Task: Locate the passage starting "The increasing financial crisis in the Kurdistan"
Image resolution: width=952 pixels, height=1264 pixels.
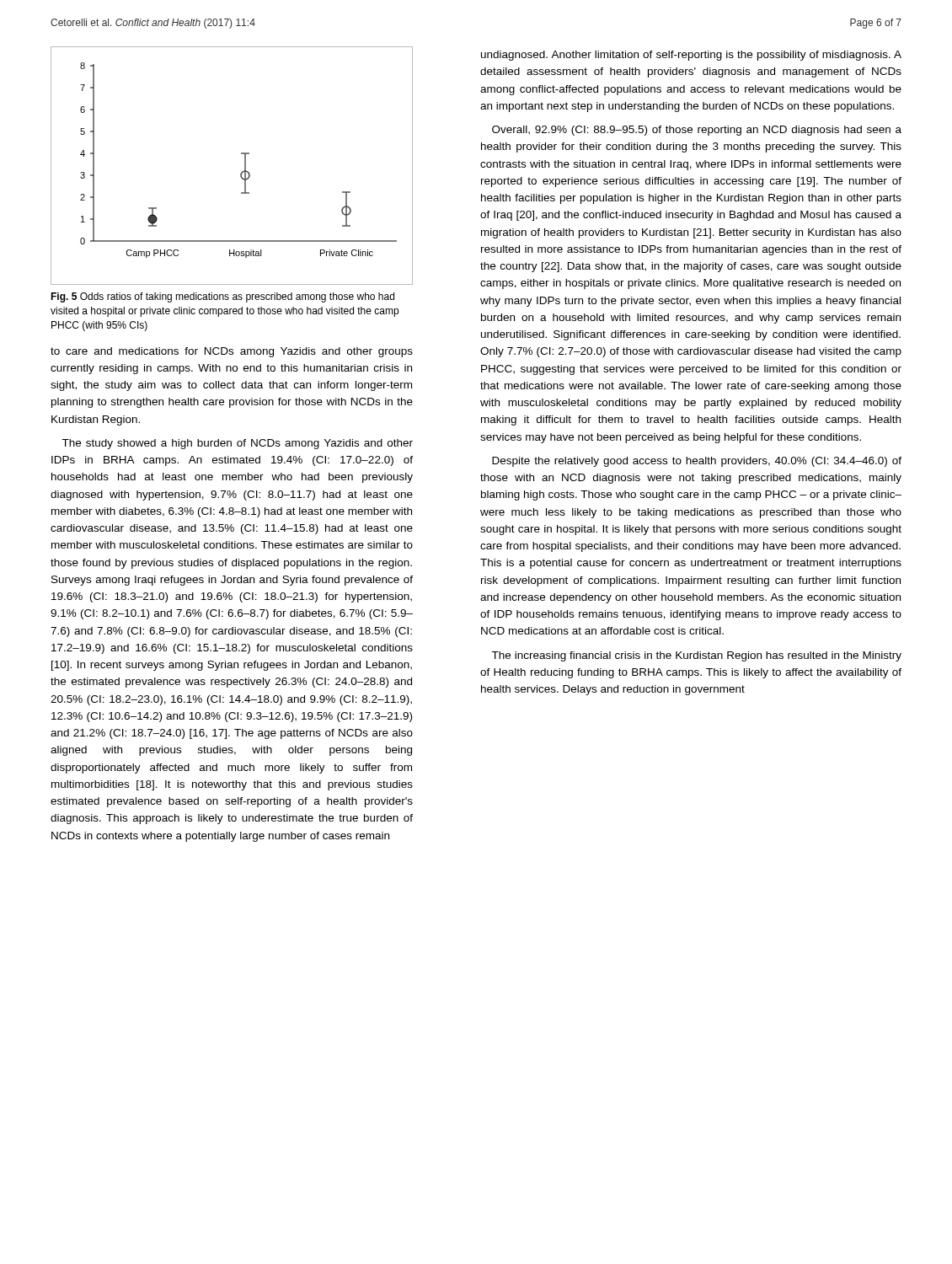Action: pyautogui.click(x=691, y=672)
